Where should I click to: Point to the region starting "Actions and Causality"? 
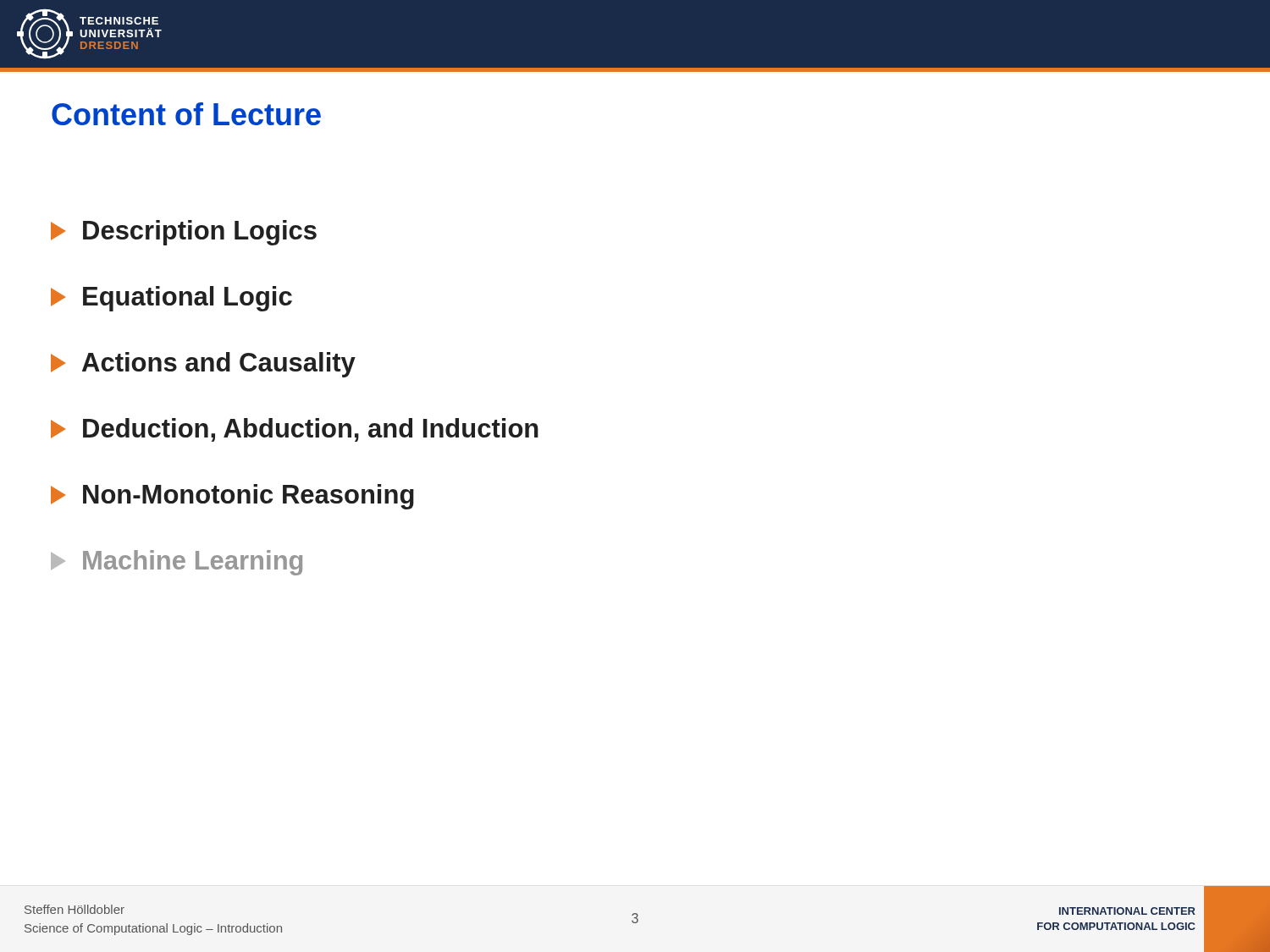tap(203, 363)
